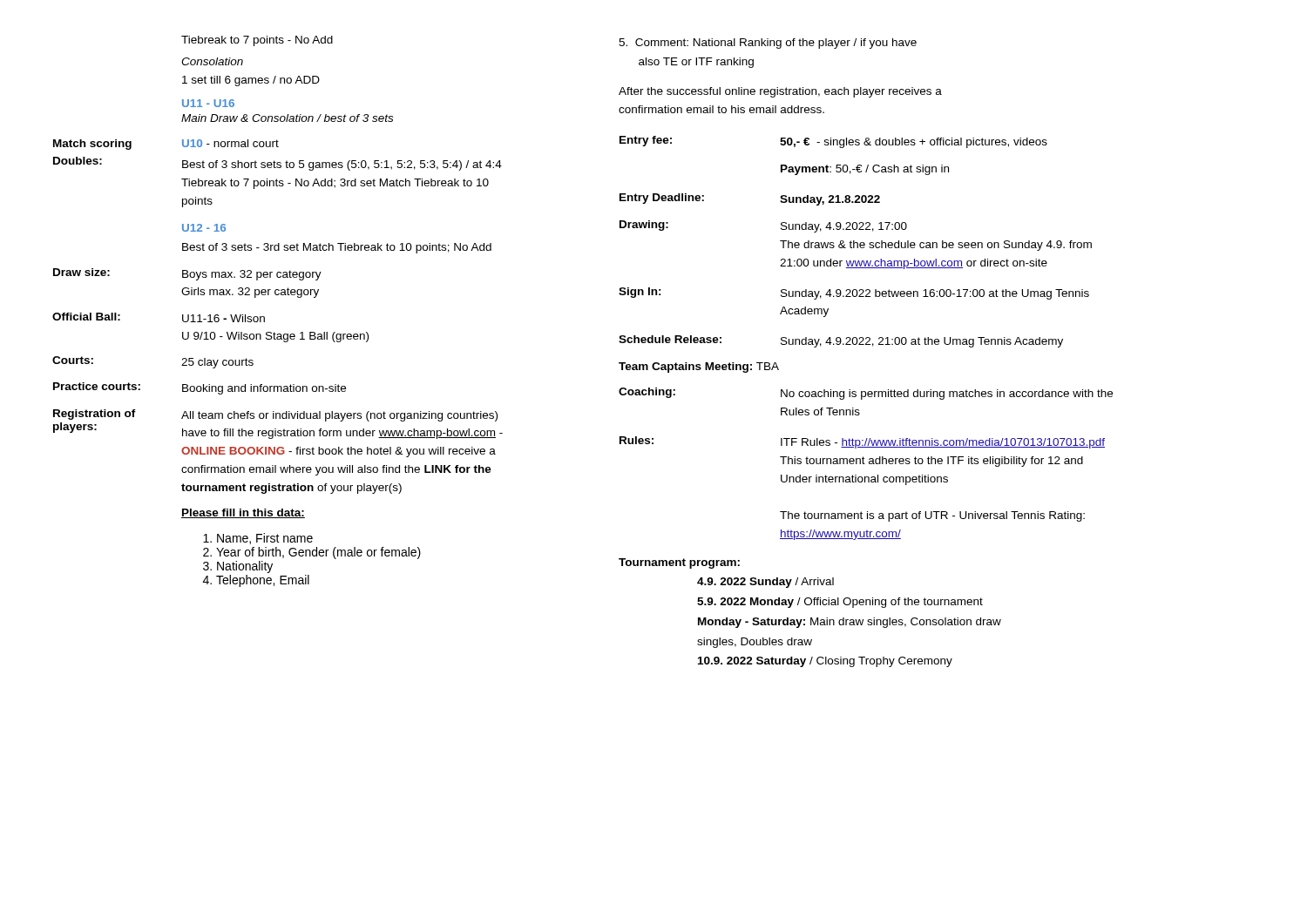The width and height of the screenshot is (1307, 924).
Task: Find the text block with the text "Main Draw & Consolation /"
Action: point(287,118)
